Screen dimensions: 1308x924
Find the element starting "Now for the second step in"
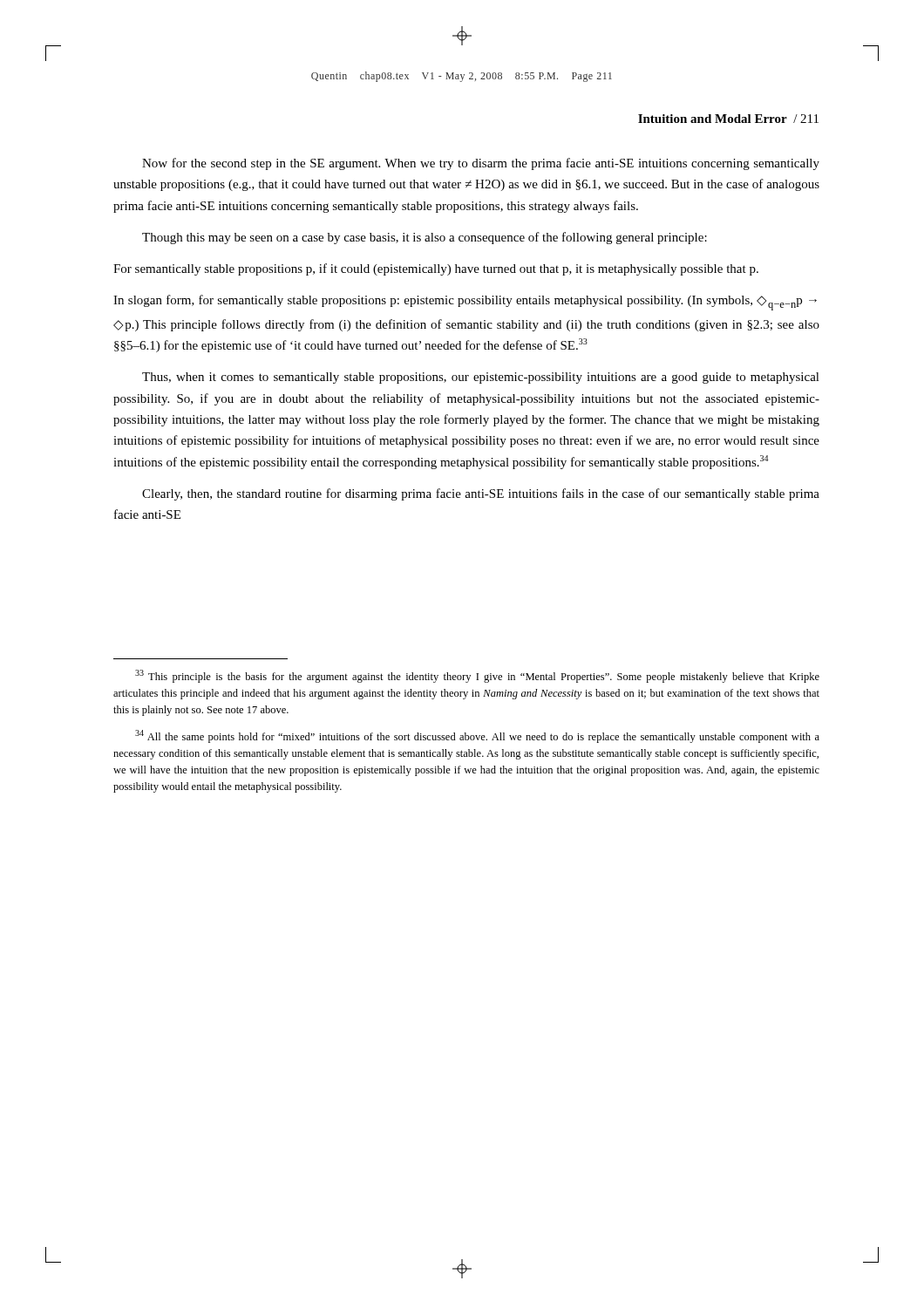click(466, 184)
